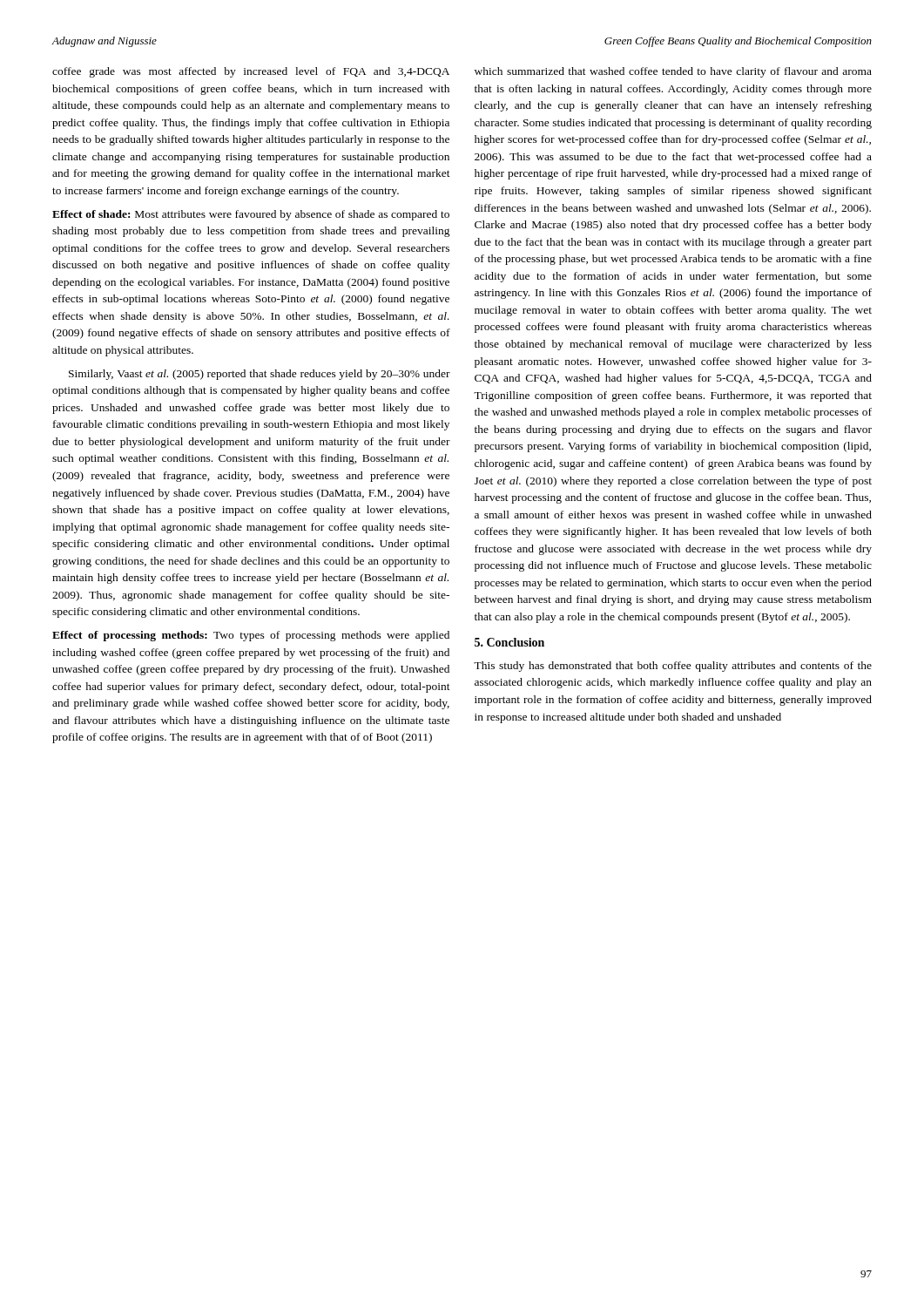This screenshot has height=1307, width=924.
Task: Locate the section header that reads "5. Conclusion"
Action: click(x=509, y=642)
